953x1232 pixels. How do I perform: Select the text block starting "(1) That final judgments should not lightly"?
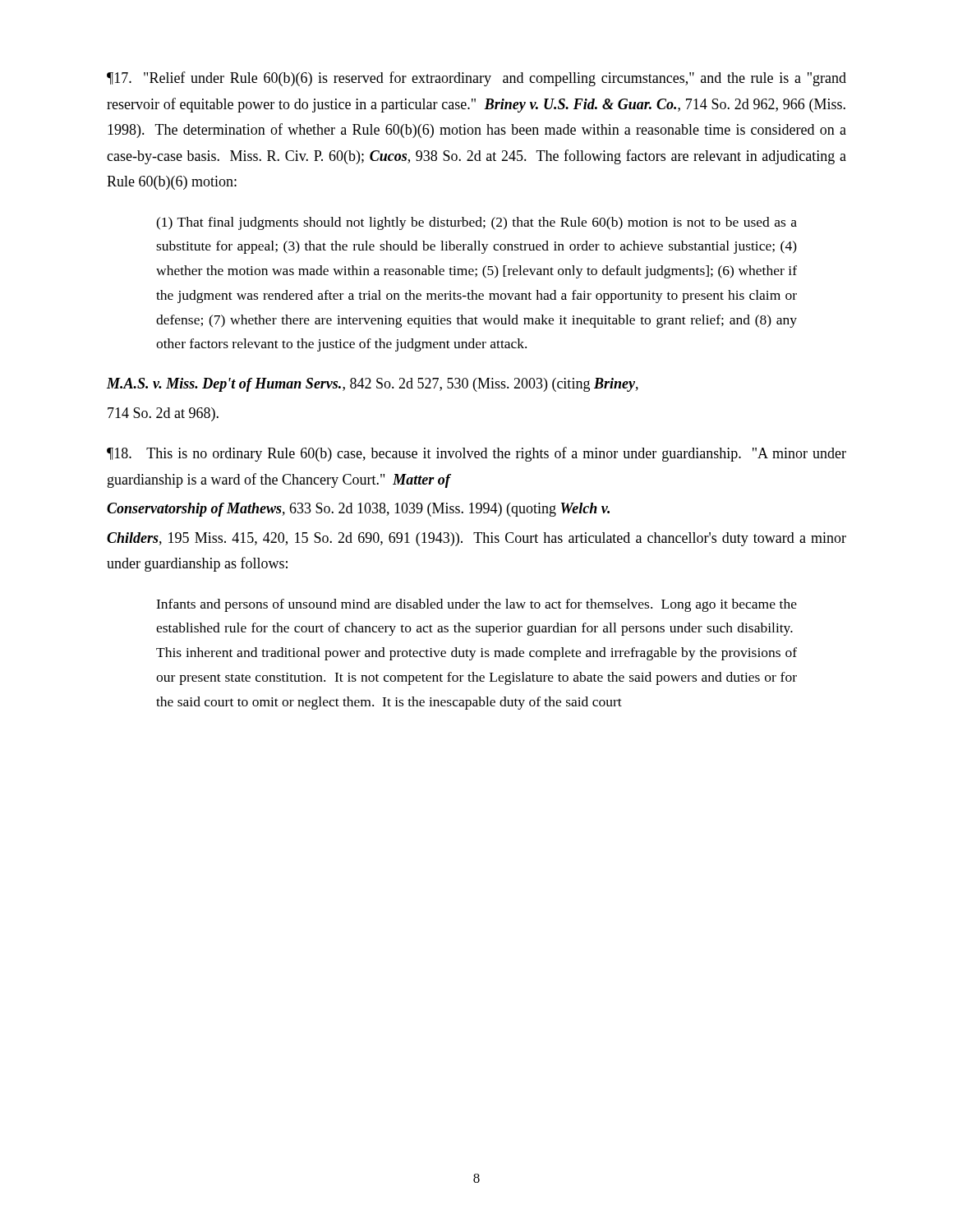click(476, 282)
